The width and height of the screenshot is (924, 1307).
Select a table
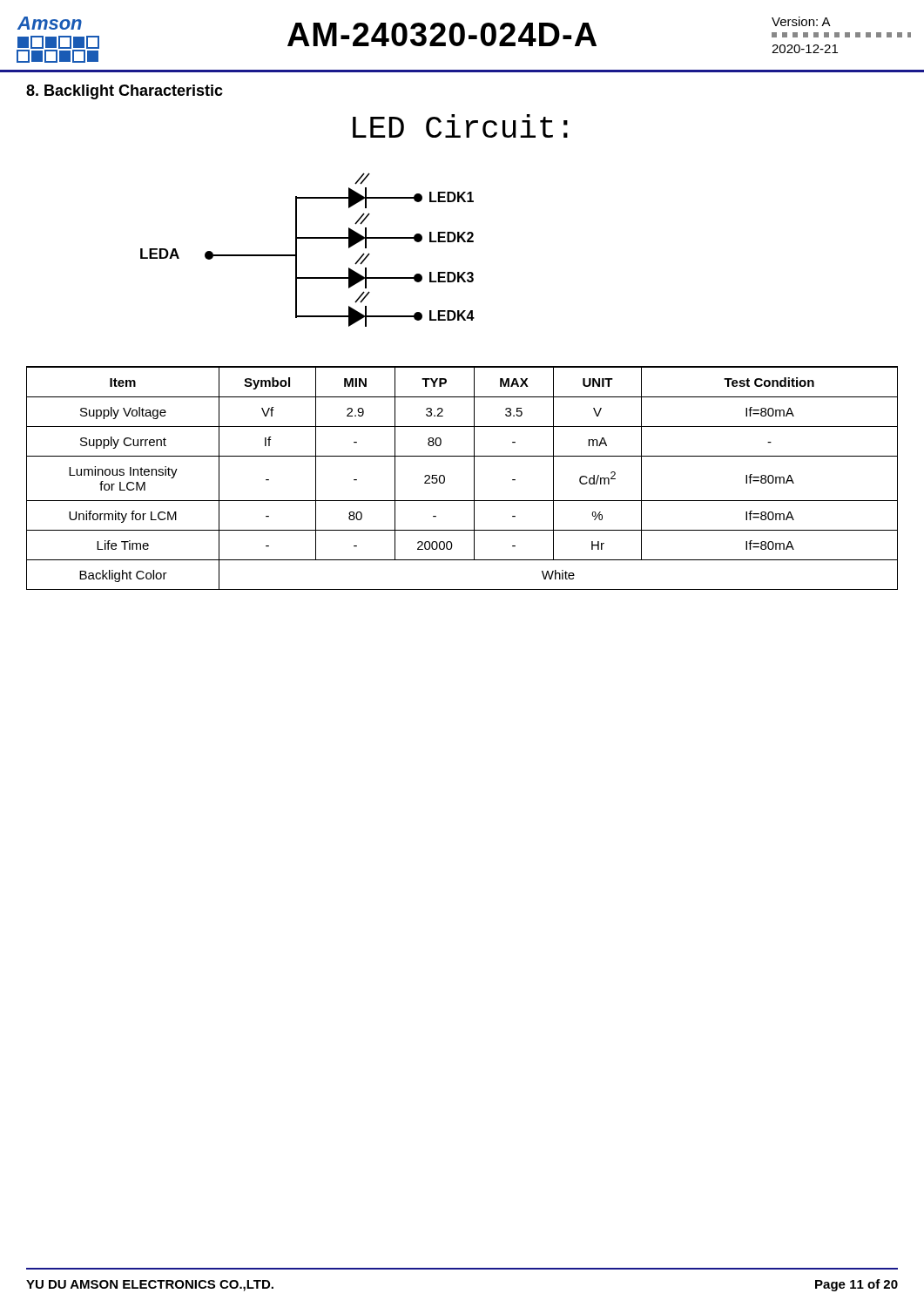click(462, 478)
